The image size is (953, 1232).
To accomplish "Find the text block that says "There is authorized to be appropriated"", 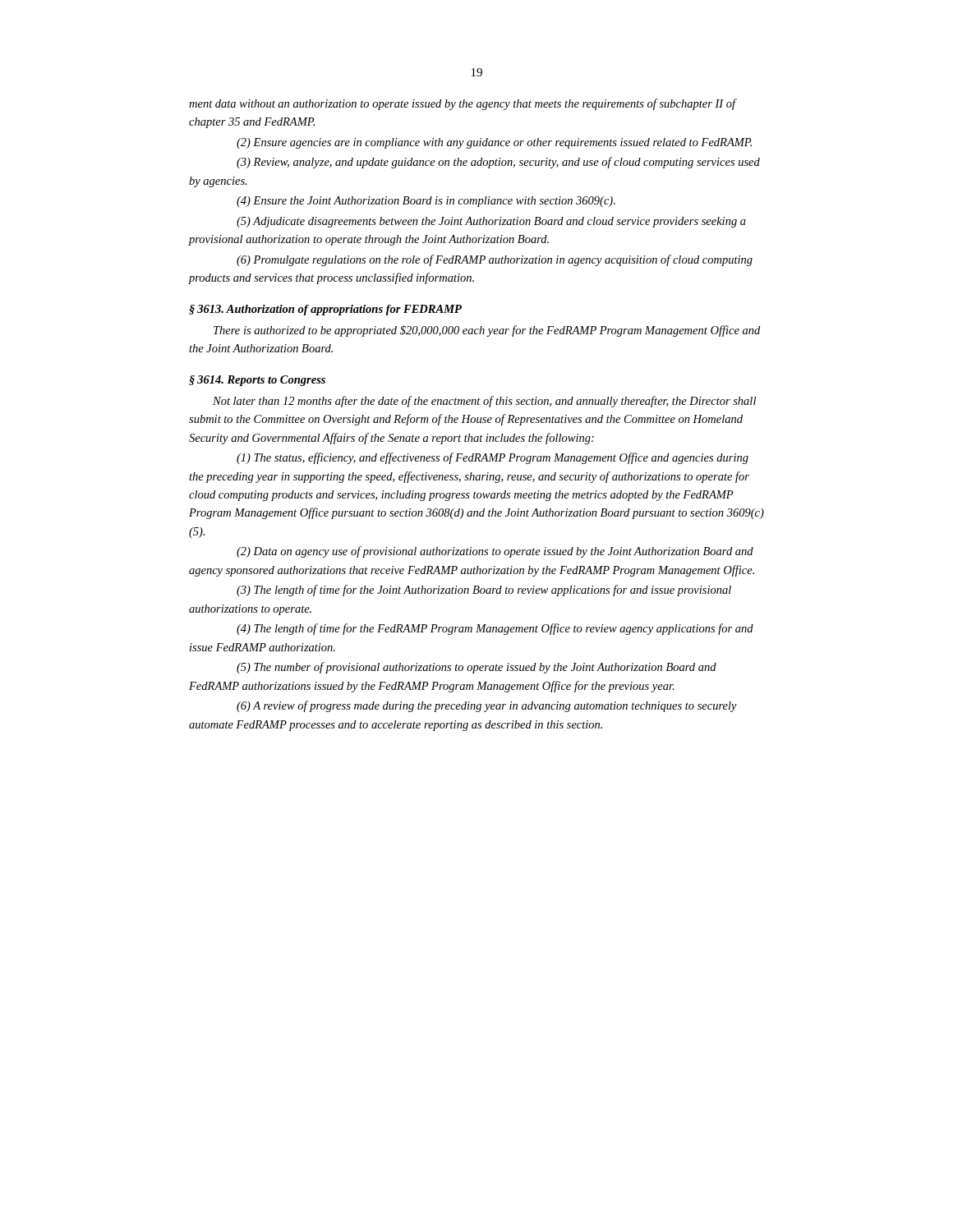I will [x=476, y=339].
